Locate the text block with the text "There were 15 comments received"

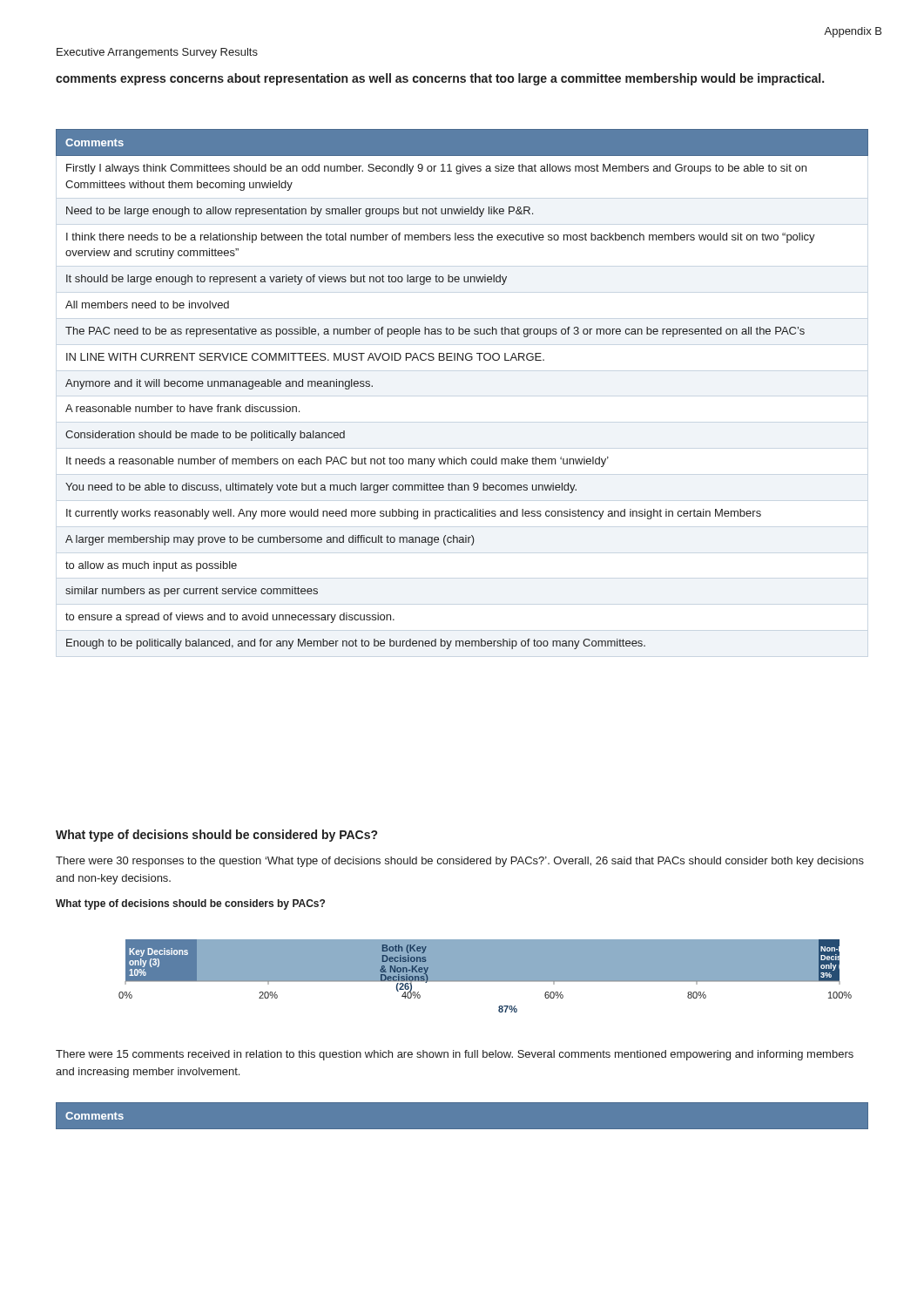point(455,1063)
